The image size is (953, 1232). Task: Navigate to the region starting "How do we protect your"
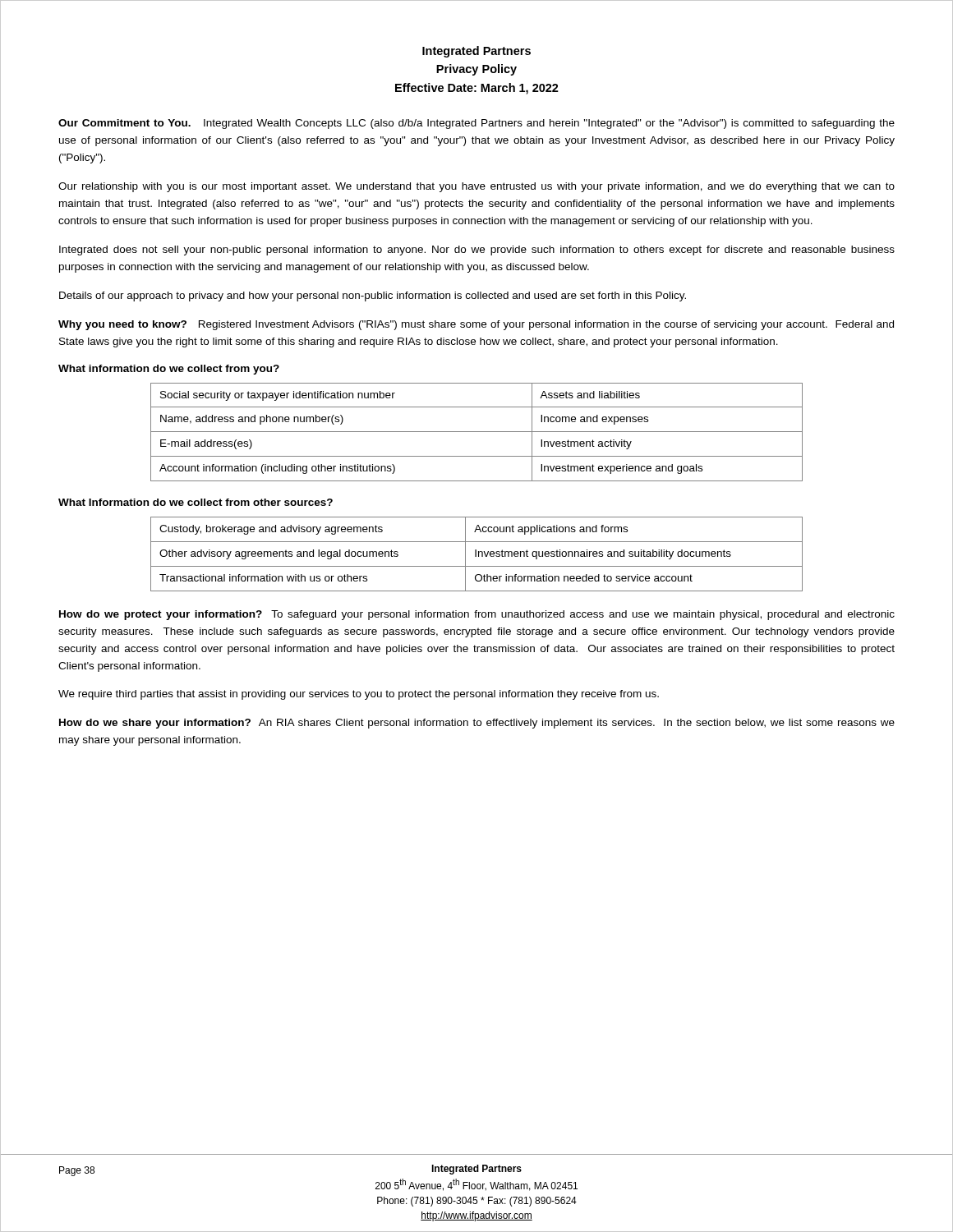click(476, 640)
